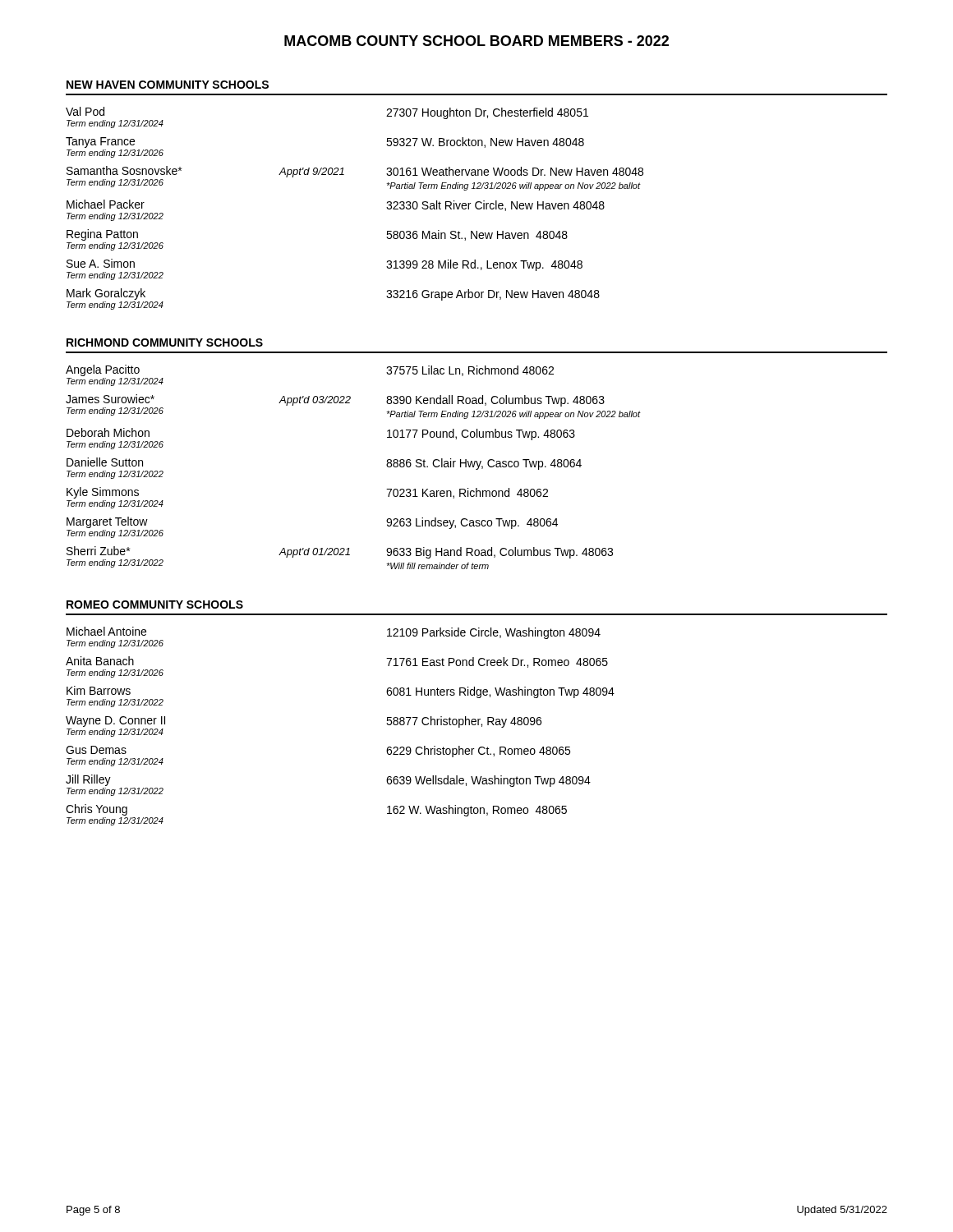This screenshot has height=1232, width=953.
Task: Point to the block beginning "Angela Pacitto Term ending 12/31/2024"
Action: tap(476, 375)
